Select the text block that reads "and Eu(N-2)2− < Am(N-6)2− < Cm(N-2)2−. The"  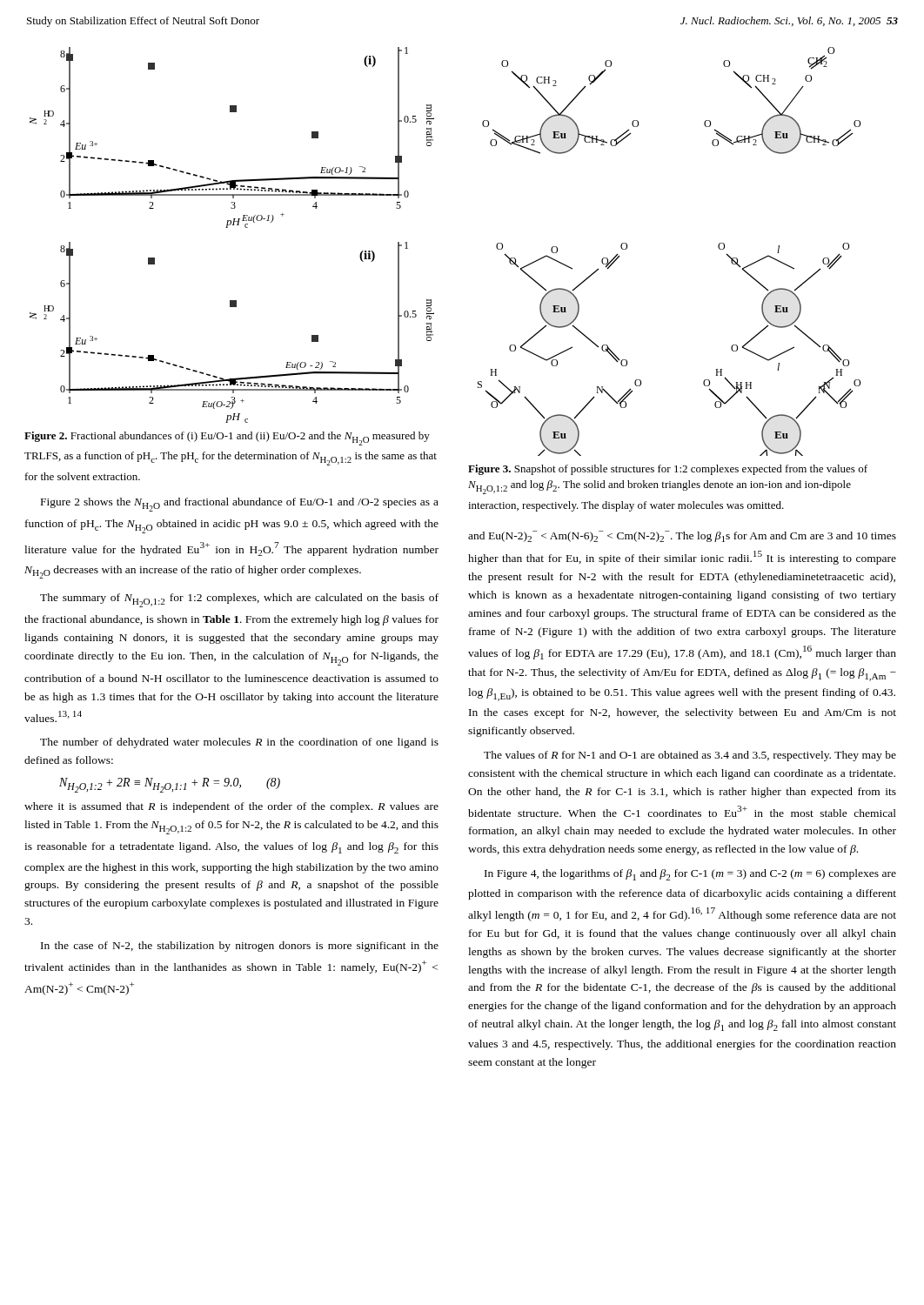pos(682,798)
